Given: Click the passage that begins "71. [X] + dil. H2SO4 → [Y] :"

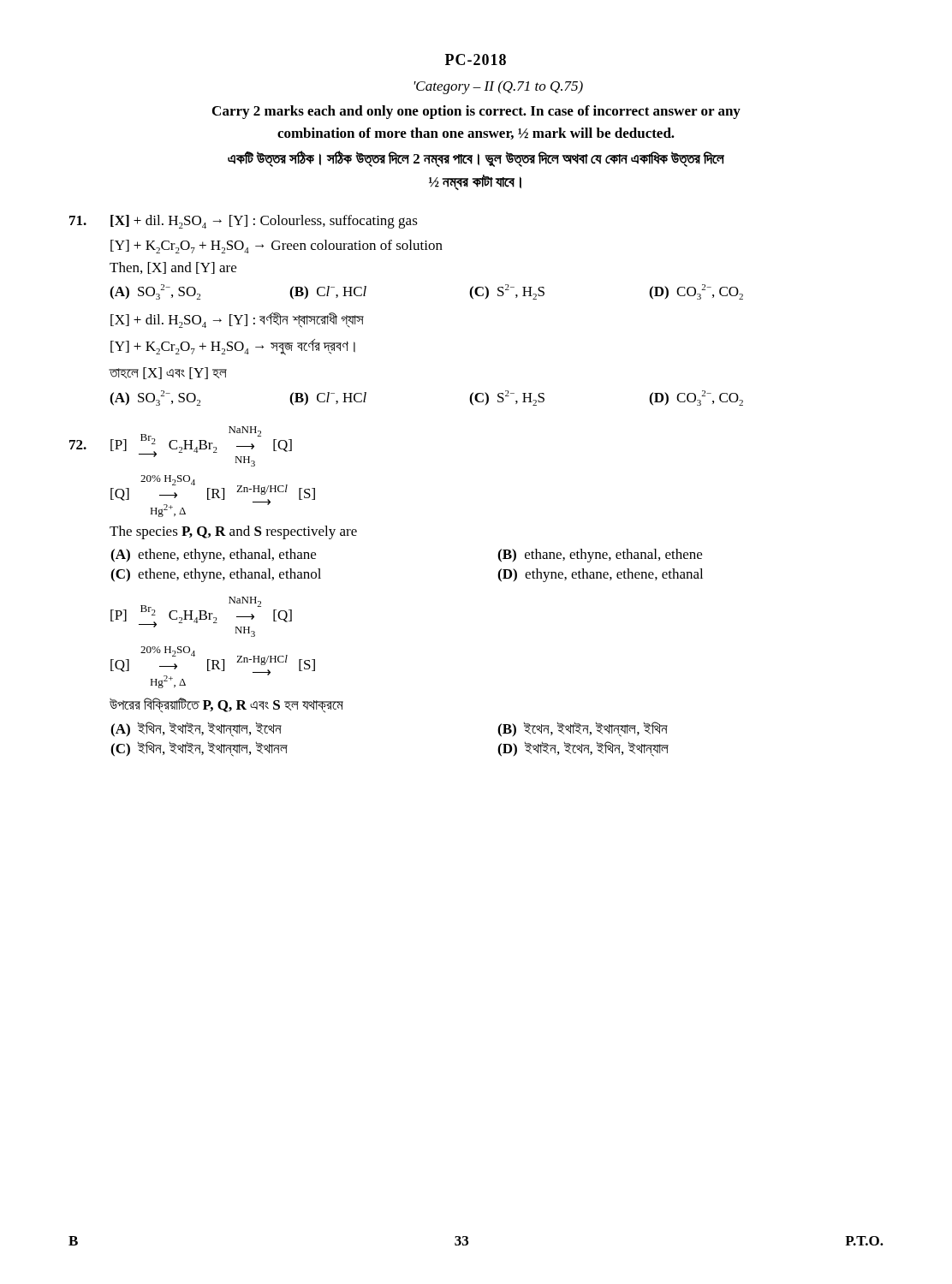Looking at the screenshot, I should pyautogui.click(x=476, y=308).
